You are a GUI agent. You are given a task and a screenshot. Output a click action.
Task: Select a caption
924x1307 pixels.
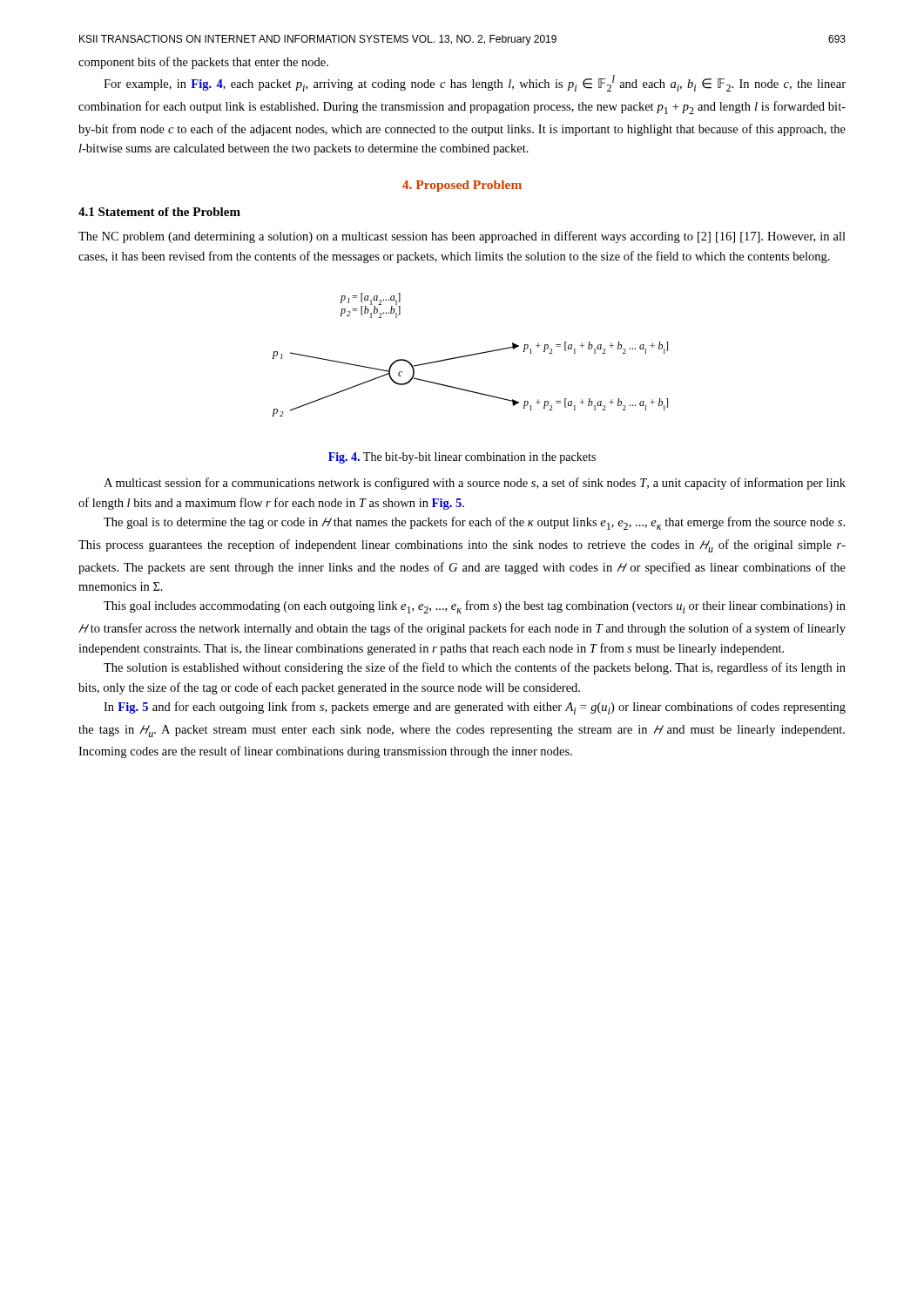(x=462, y=457)
